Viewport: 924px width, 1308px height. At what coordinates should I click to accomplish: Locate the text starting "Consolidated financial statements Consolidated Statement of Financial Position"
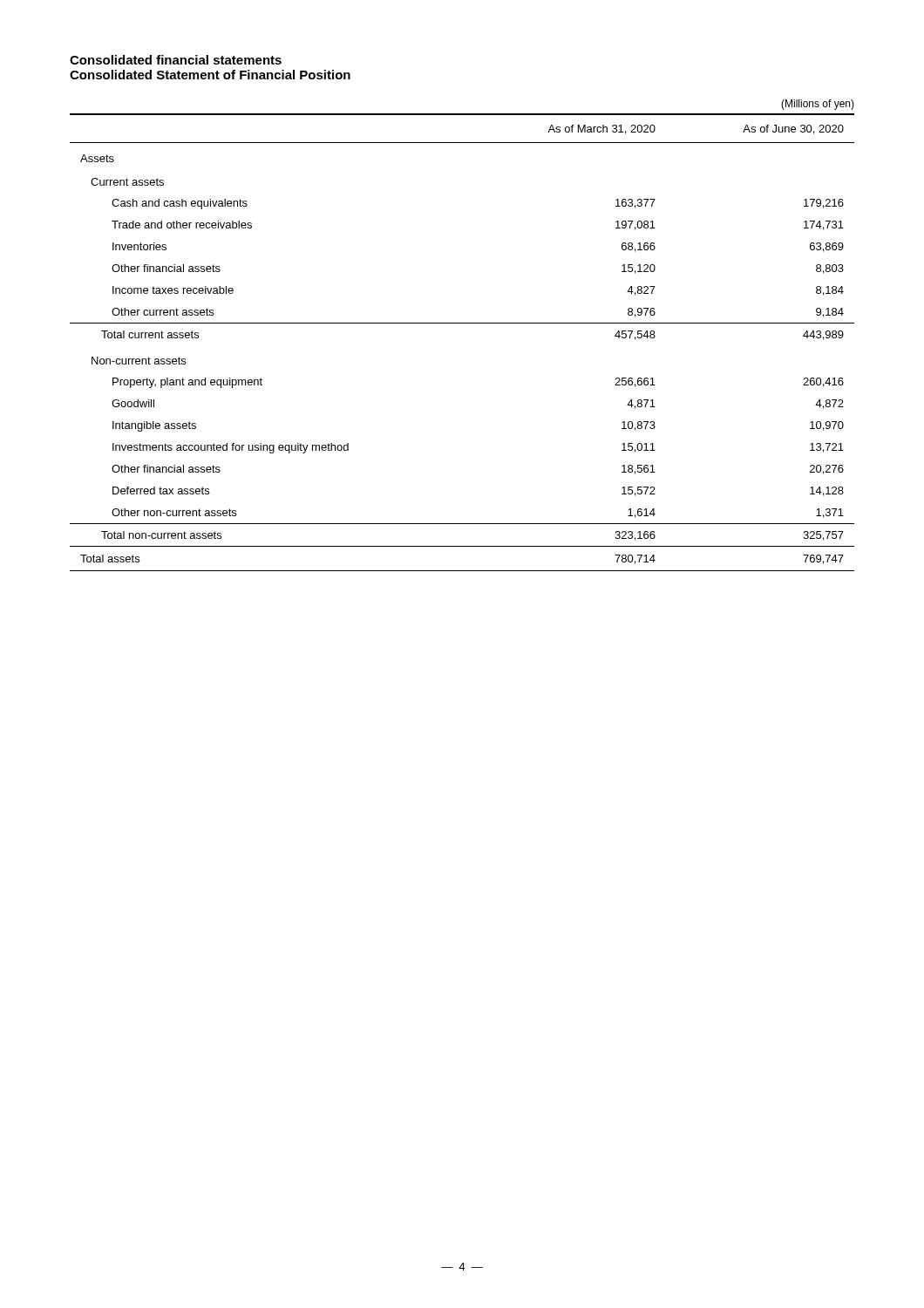click(x=176, y=60)
